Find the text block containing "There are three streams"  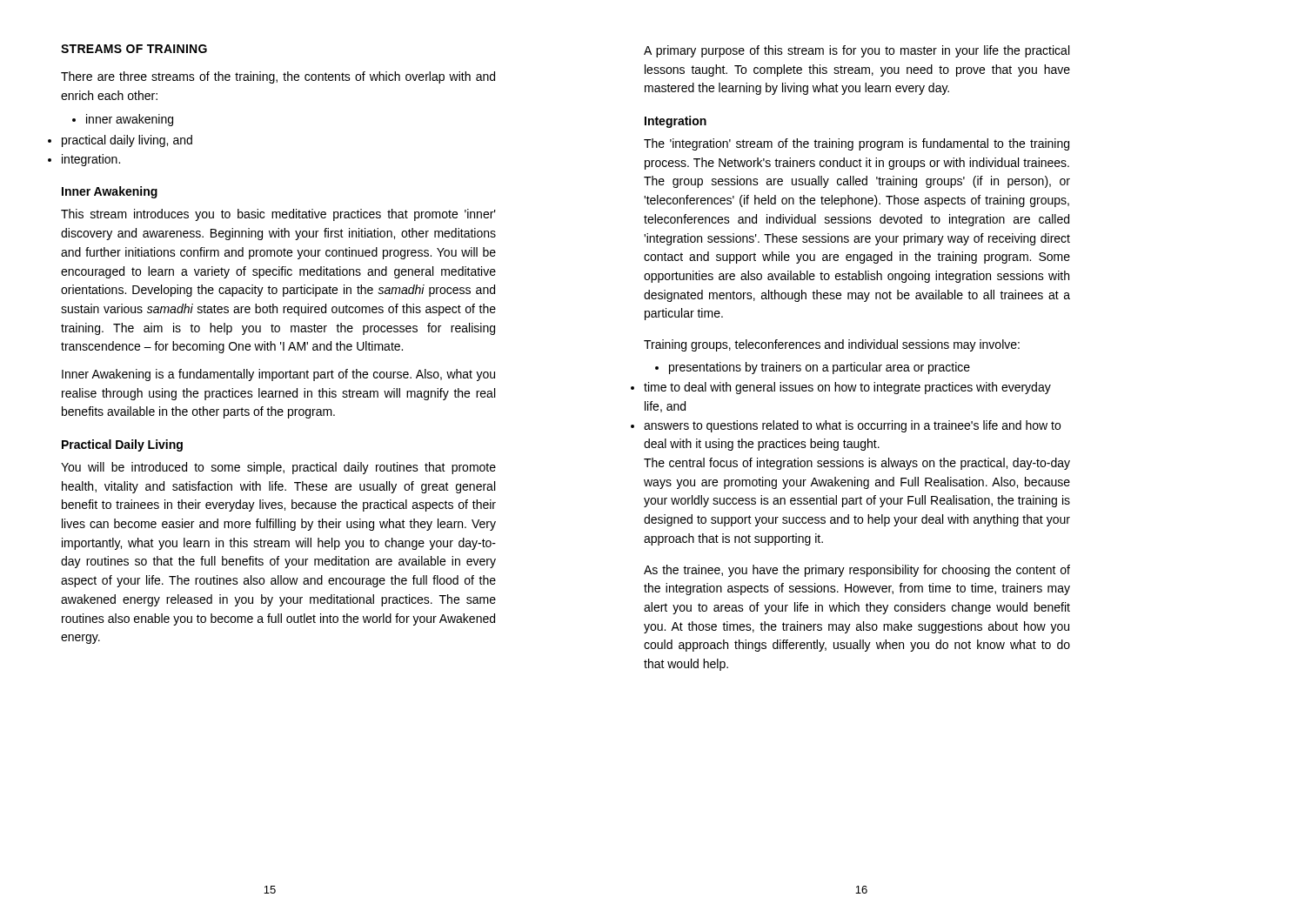tap(278, 86)
